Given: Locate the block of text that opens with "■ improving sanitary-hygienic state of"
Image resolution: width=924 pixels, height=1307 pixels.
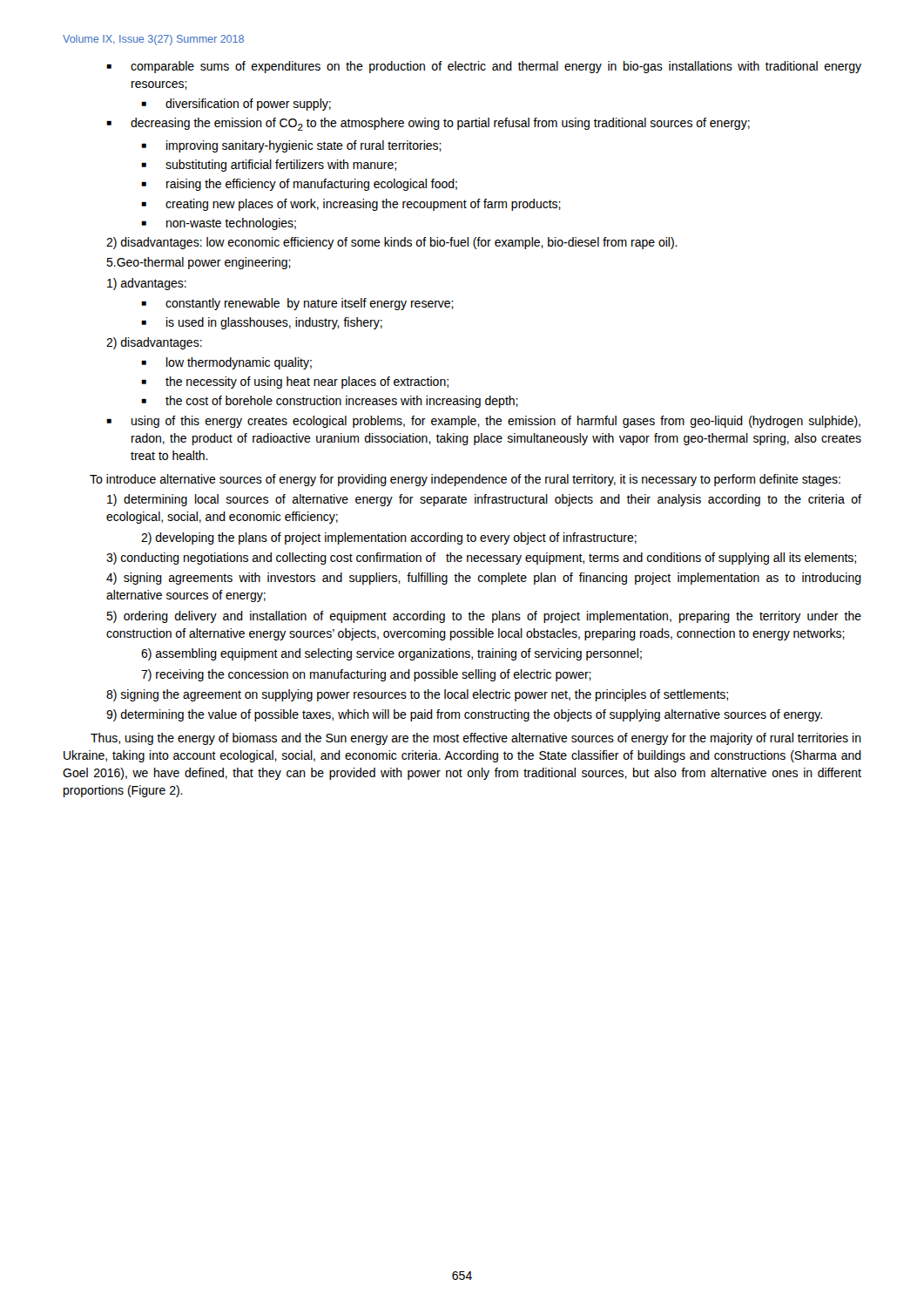Looking at the screenshot, I should pyautogui.click(x=291, y=146).
